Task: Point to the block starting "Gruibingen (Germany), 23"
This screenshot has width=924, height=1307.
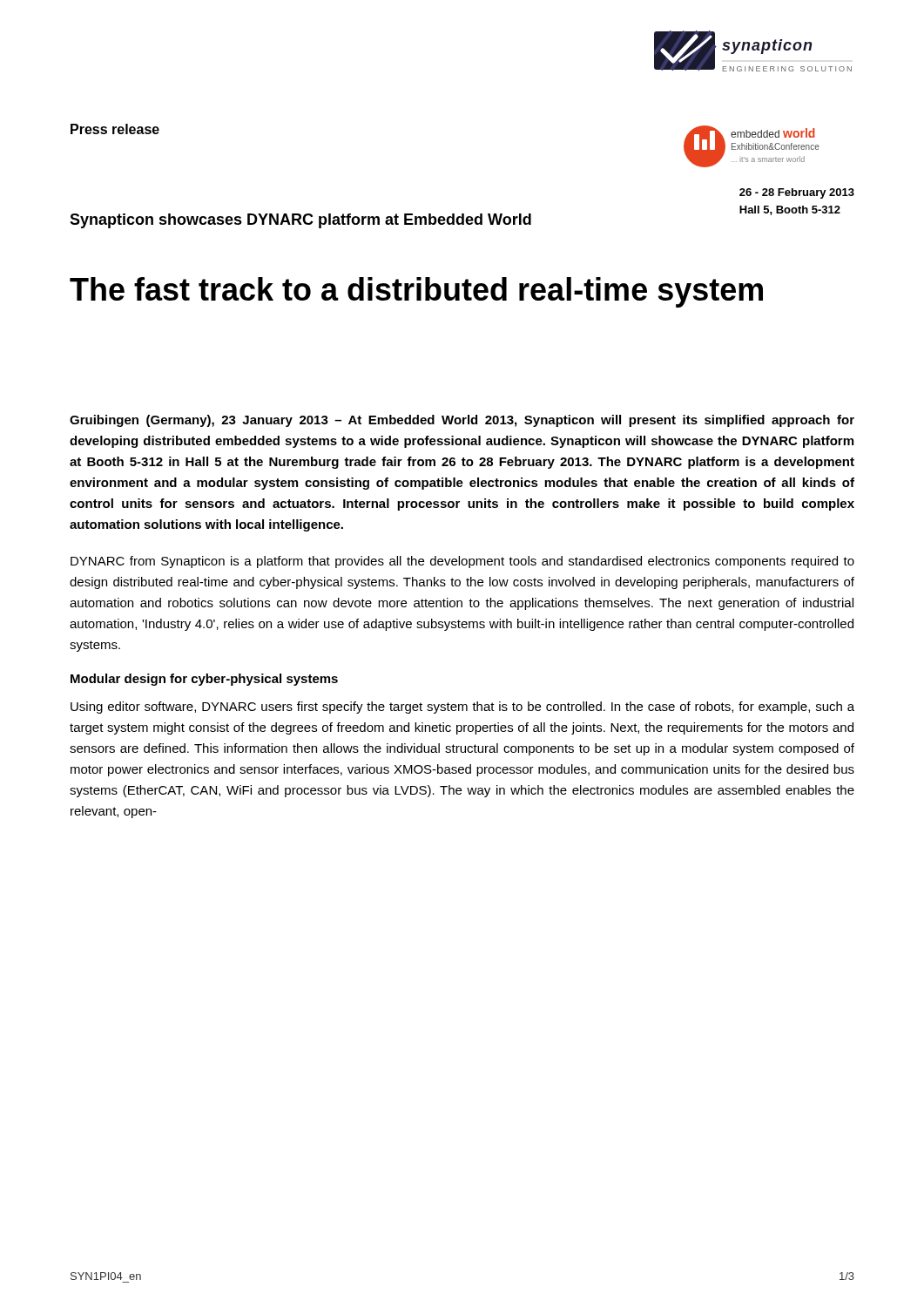Action: [462, 472]
